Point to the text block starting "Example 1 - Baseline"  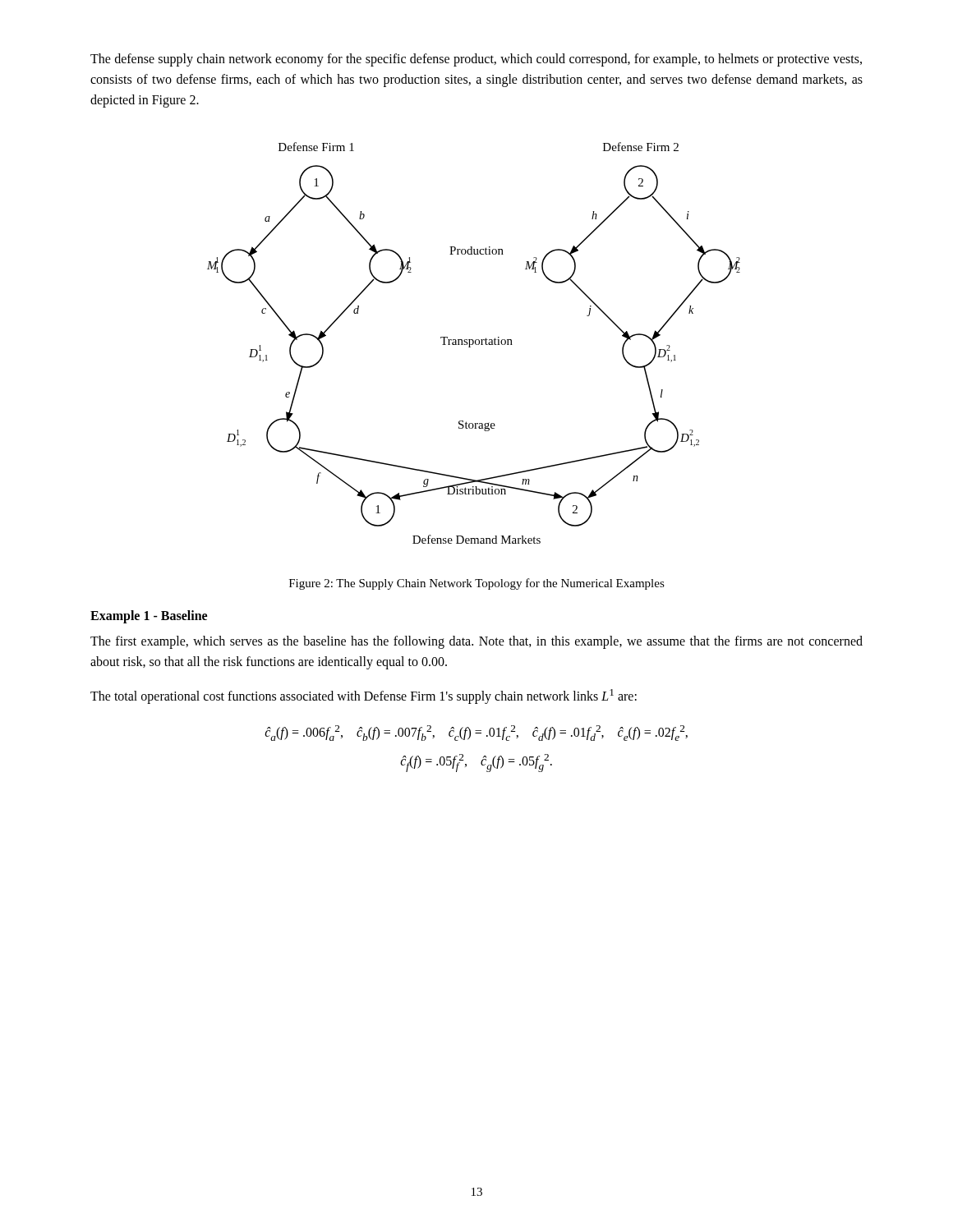click(149, 616)
